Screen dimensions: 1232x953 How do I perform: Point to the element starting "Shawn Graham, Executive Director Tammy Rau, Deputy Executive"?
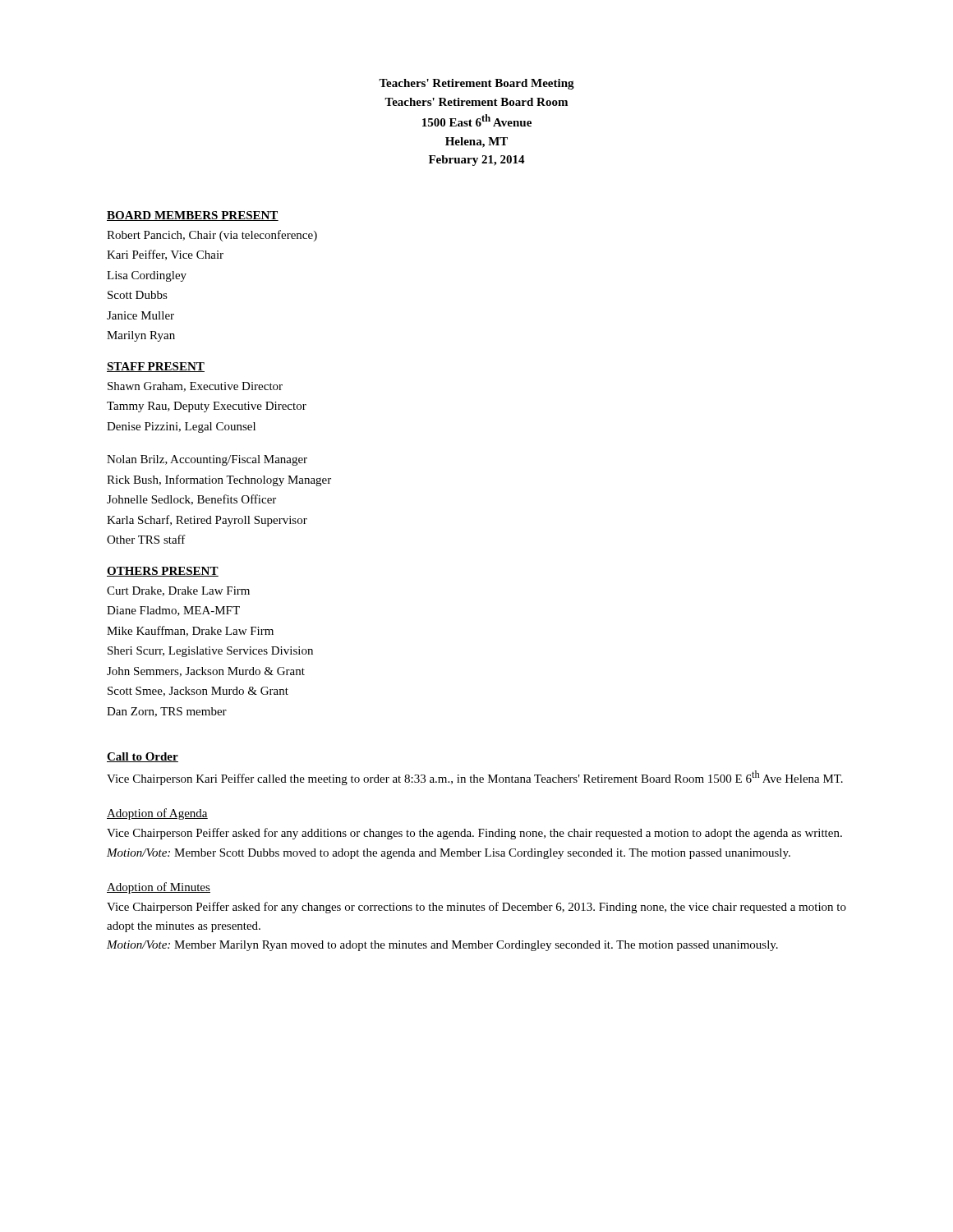click(195, 387)
